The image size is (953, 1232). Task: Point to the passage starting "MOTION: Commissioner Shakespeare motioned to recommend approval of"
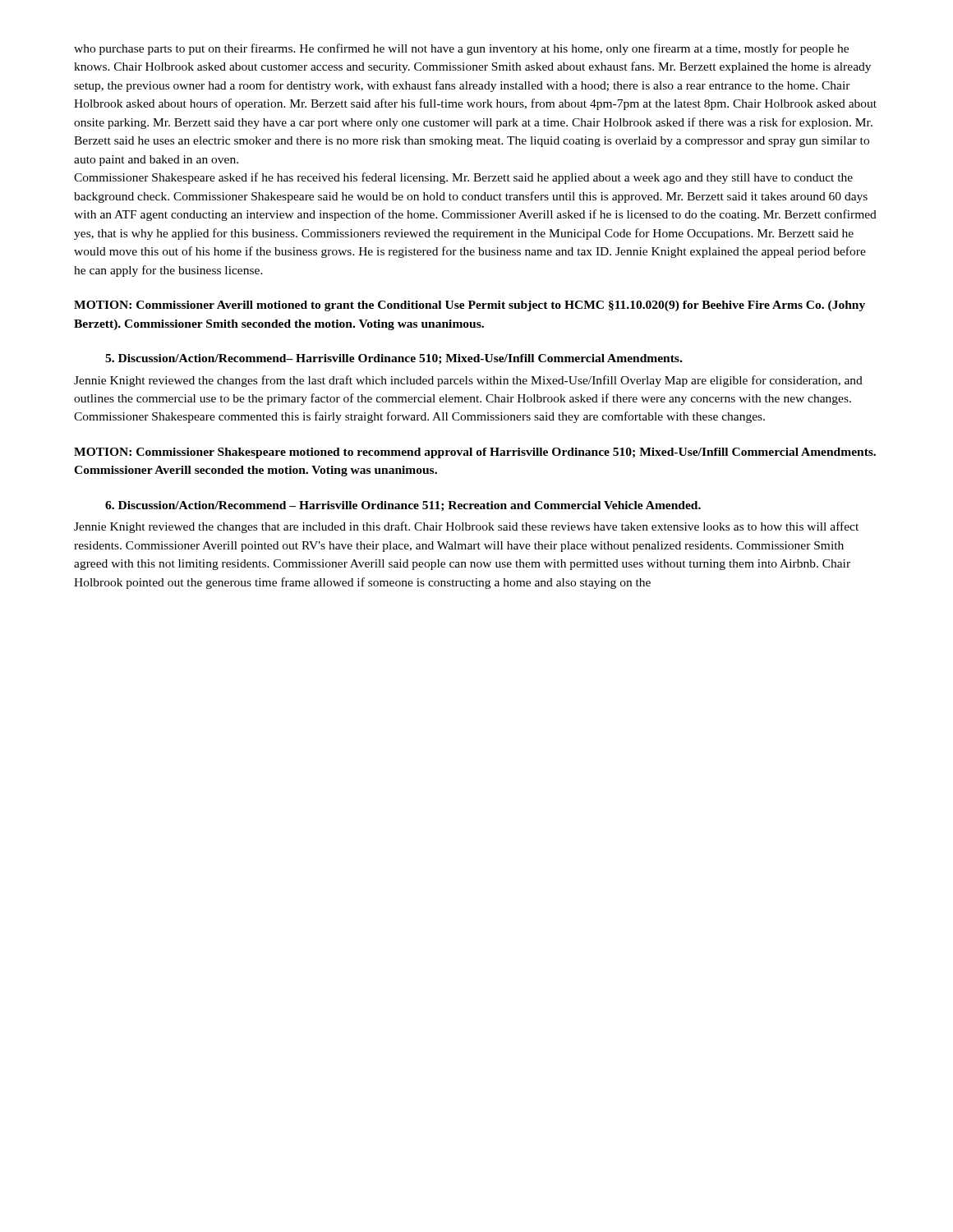[475, 460]
